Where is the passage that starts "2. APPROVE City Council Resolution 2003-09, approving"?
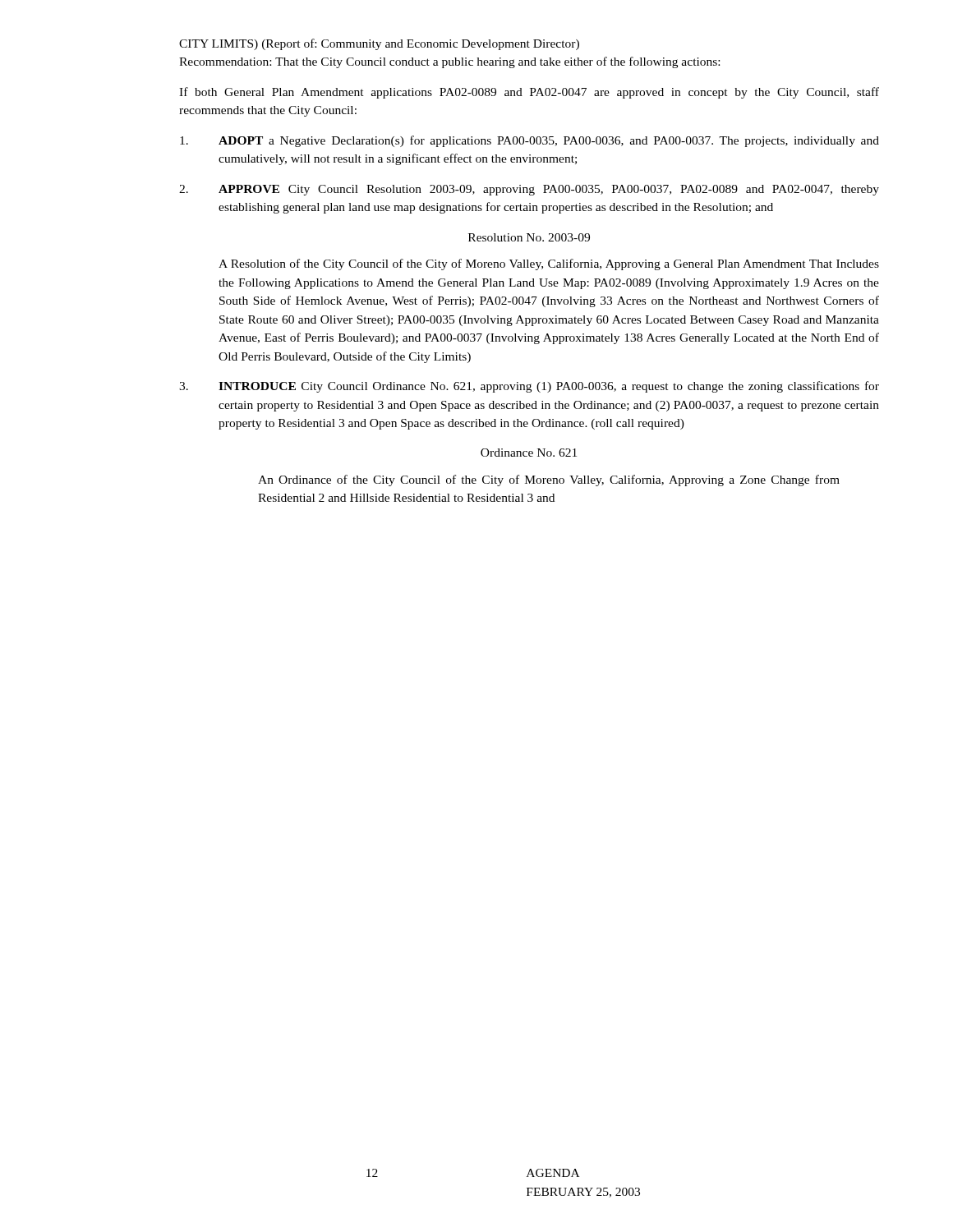This screenshot has height=1232, width=953. coord(529,198)
